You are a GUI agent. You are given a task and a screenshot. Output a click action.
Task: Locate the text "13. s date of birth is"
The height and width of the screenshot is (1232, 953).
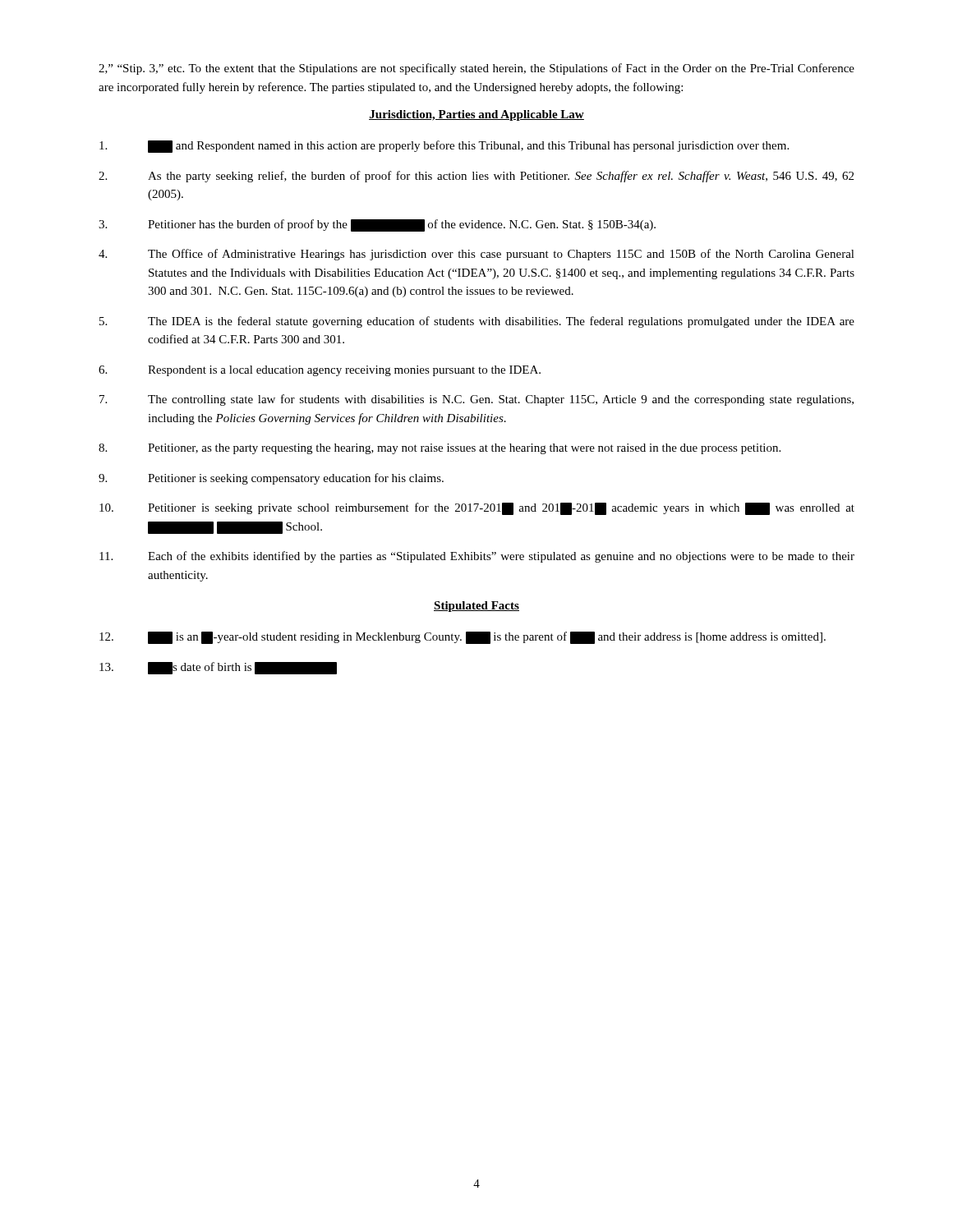click(218, 668)
